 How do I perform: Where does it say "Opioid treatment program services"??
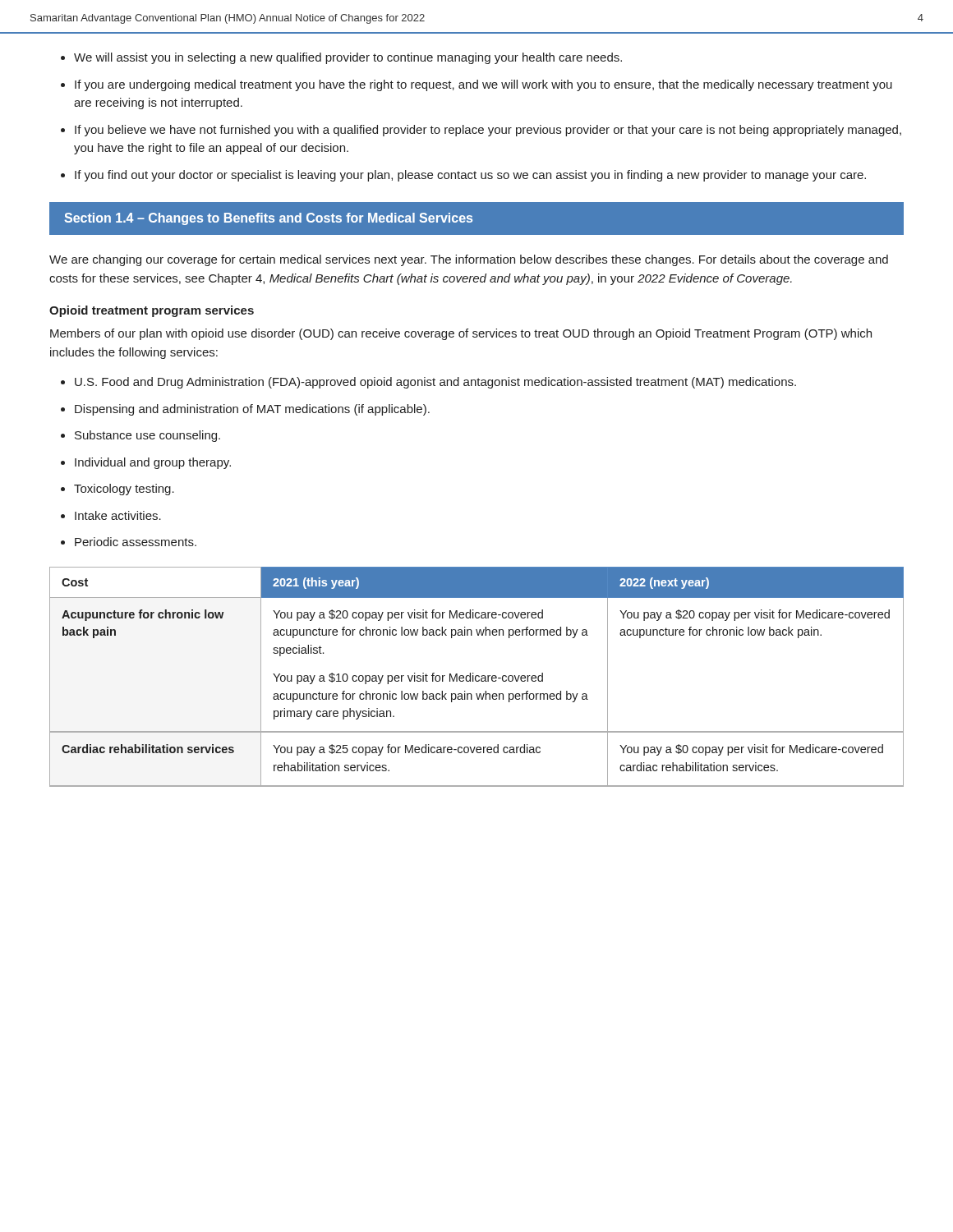pos(152,310)
